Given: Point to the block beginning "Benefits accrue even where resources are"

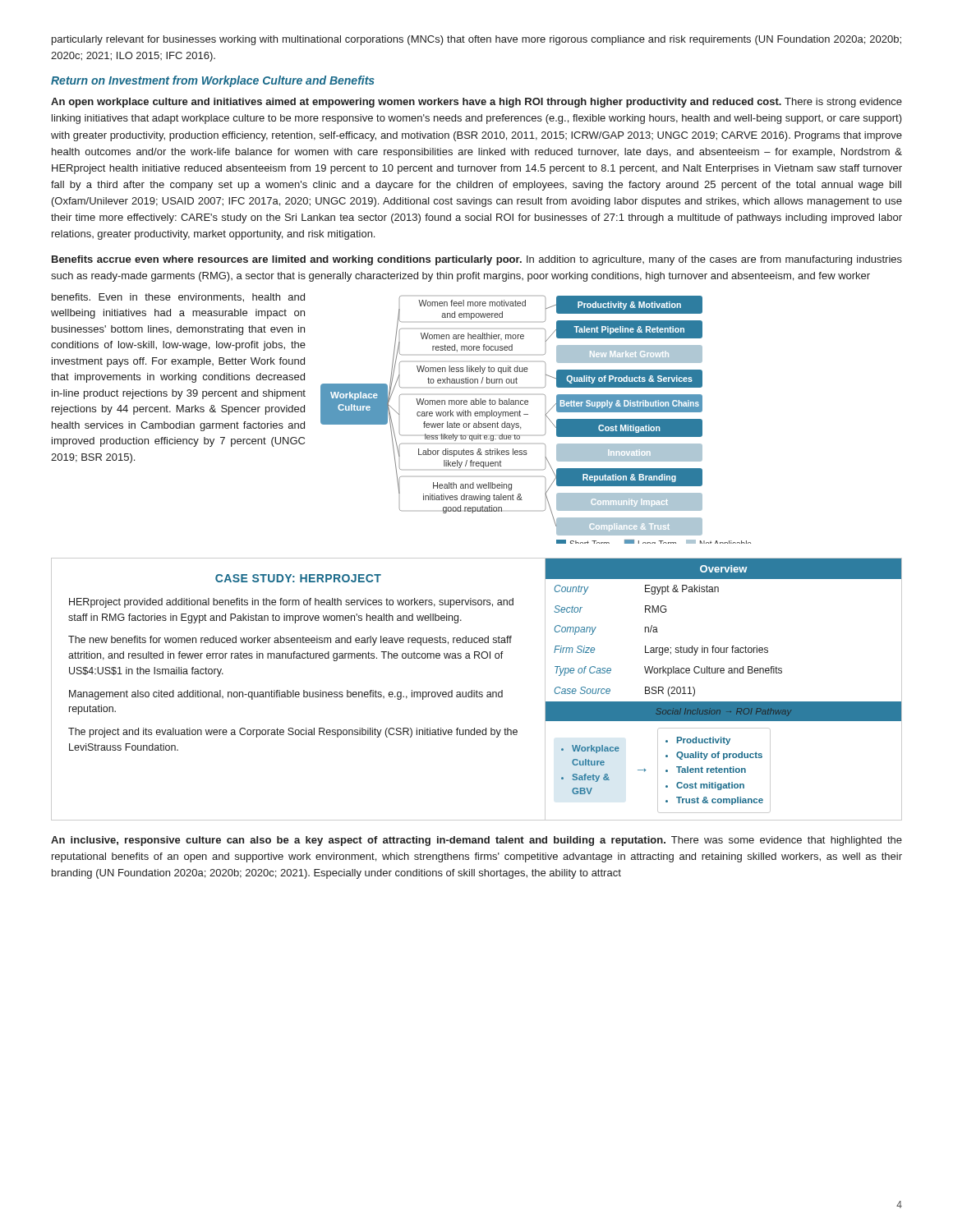Looking at the screenshot, I should pyautogui.click(x=476, y=267).
